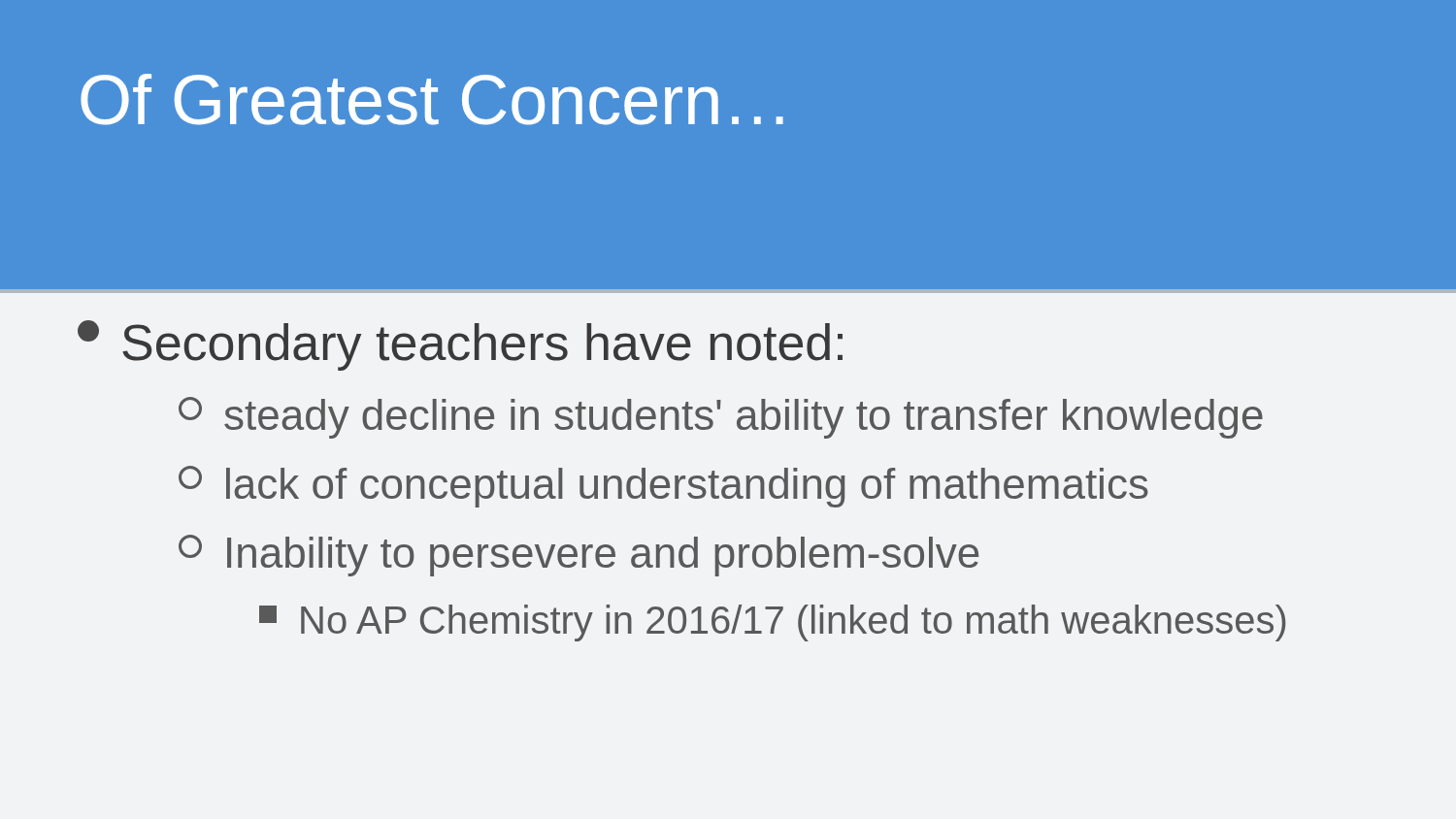
Task: Select the element starting "Of Greatest Concern…"
Action: point(435,100)
